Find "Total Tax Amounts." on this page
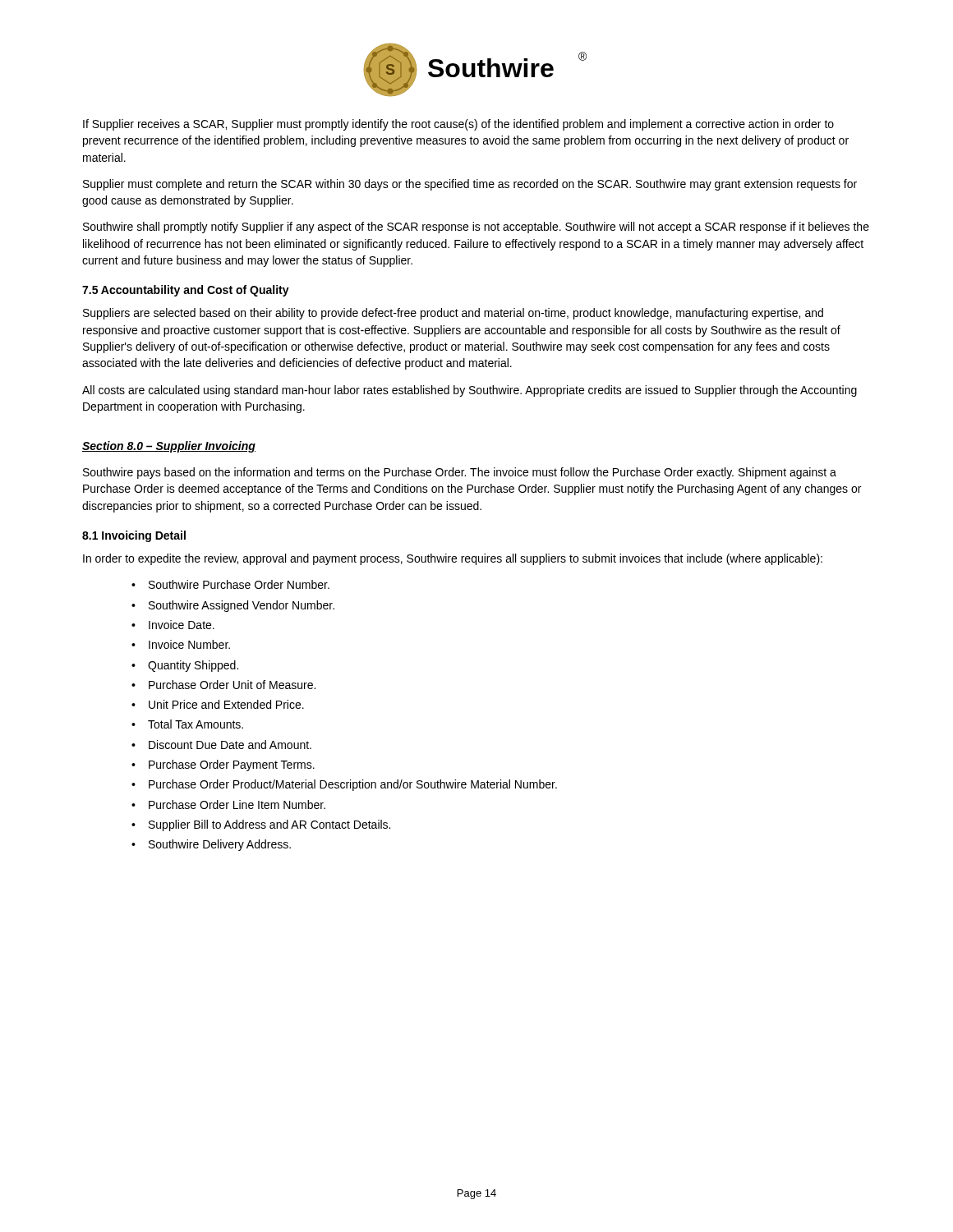Screen dimensions: 1232x953 click(196, 725)
